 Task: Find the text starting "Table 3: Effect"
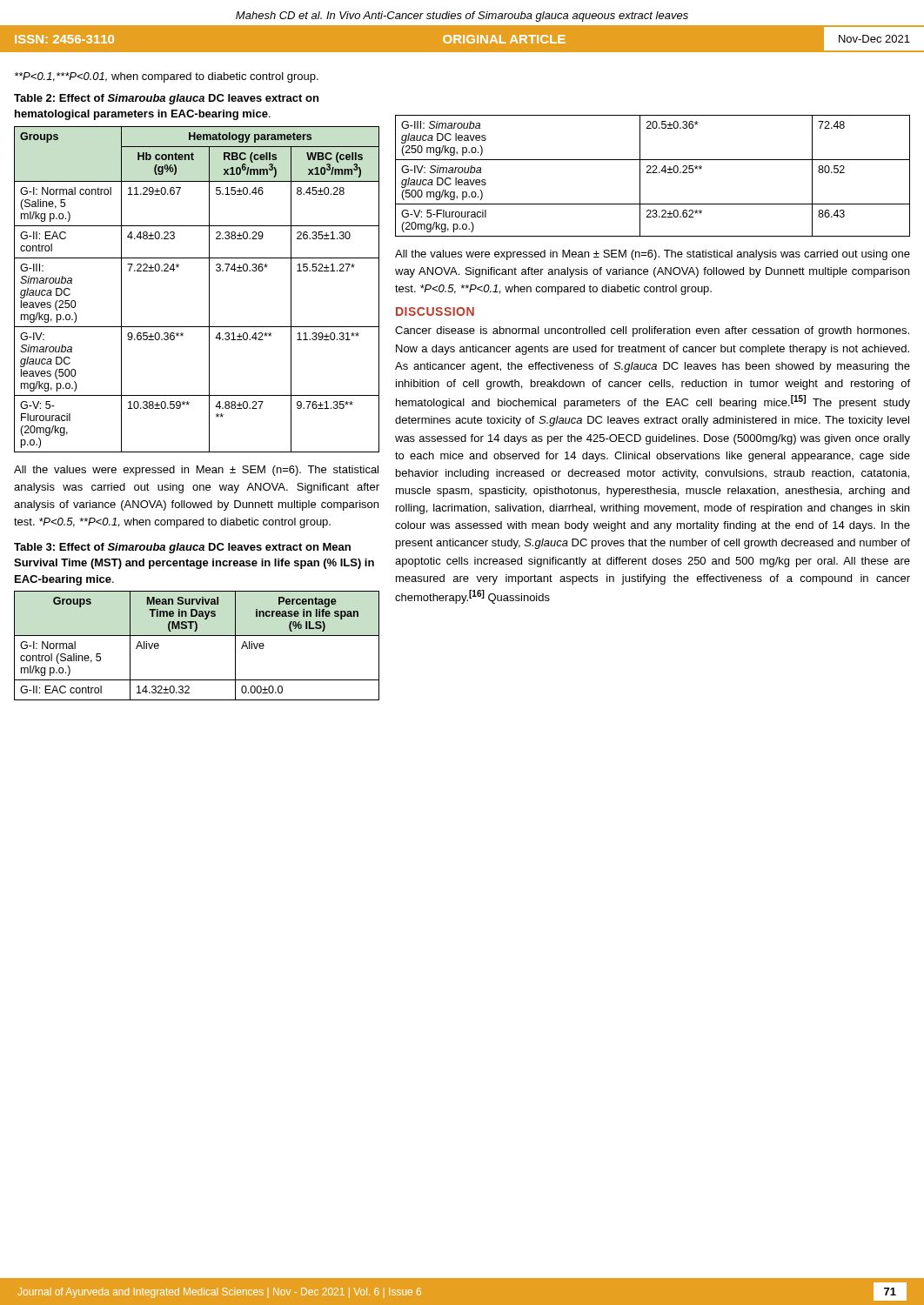point(194,563)
